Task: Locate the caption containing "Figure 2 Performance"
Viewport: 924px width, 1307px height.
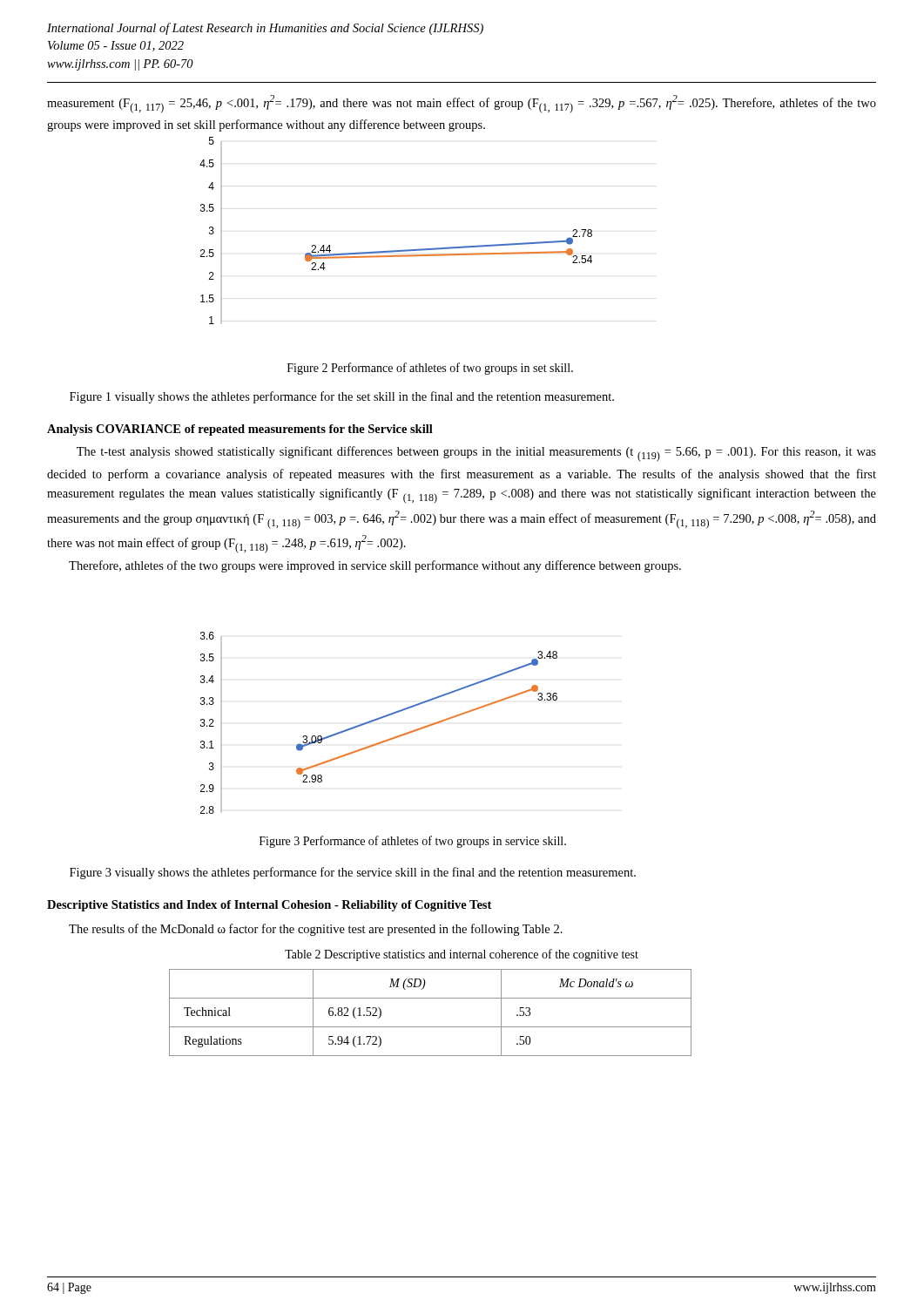Action: coord(430,368)
